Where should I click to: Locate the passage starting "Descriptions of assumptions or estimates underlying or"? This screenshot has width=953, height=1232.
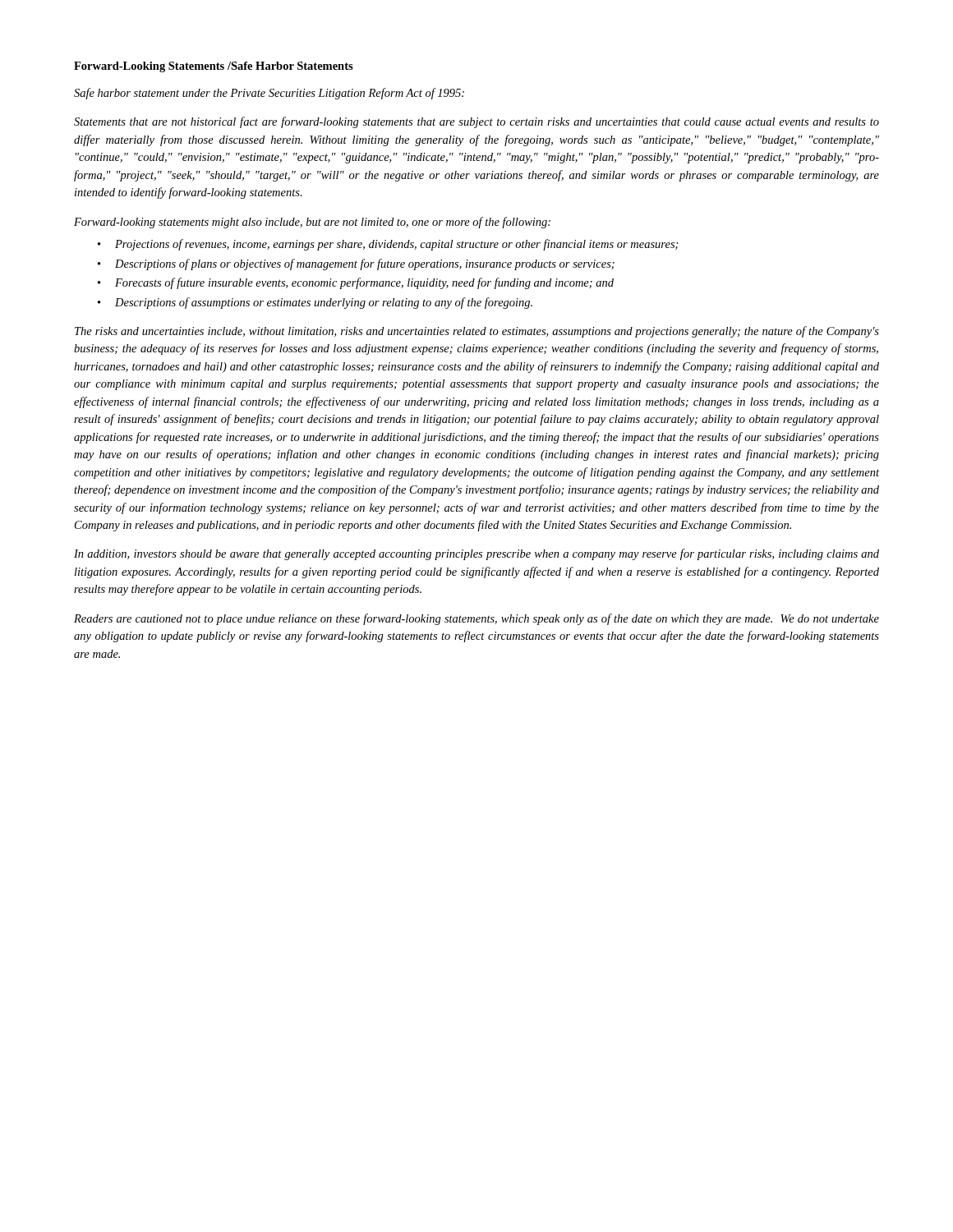324,302
